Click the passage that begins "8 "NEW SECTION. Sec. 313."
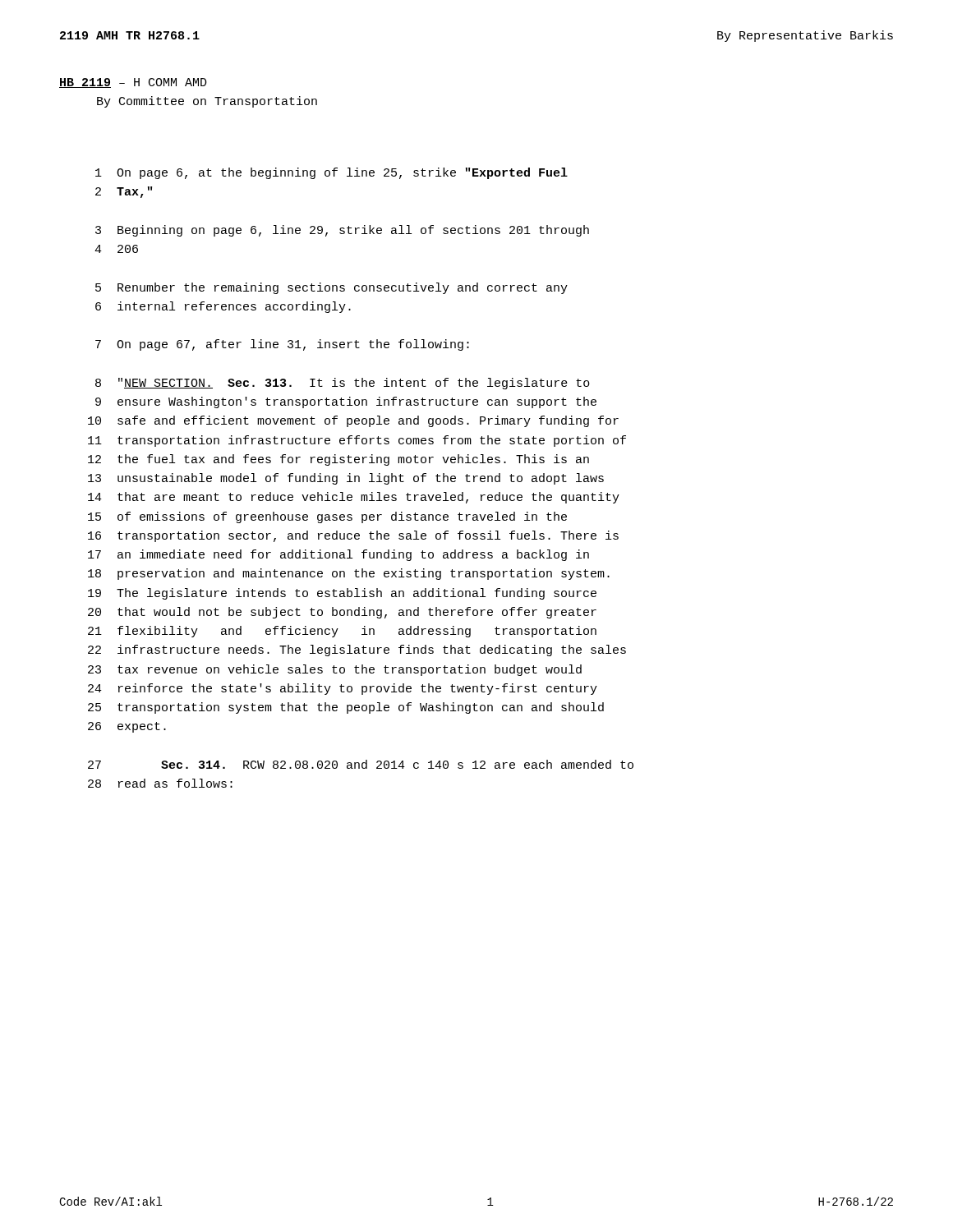Viewport: 953px width, 1232px height. tap(476, 556)
